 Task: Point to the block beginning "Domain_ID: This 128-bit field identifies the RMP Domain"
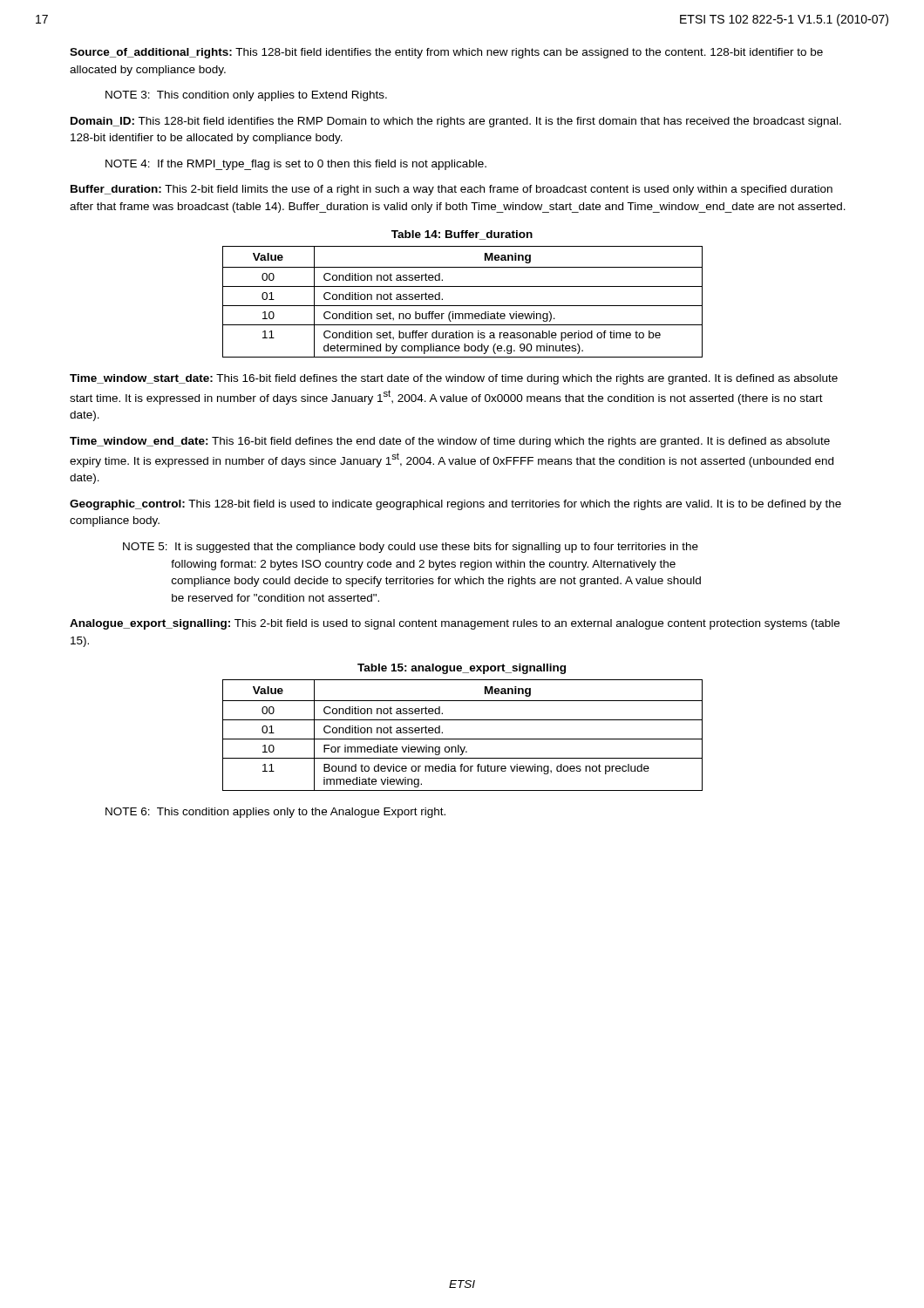[456, 129]
